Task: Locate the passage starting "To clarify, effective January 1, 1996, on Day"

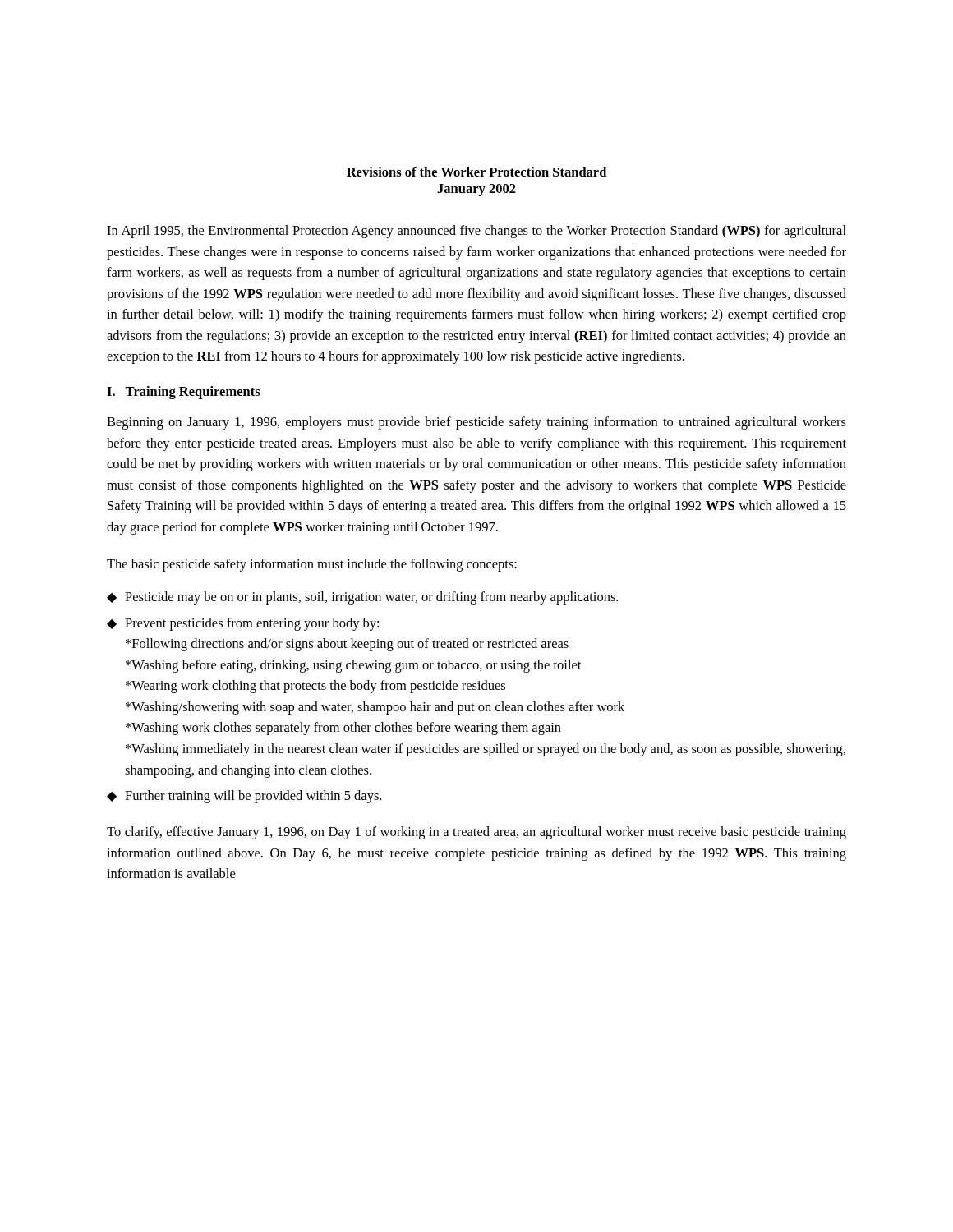Action: (476, 853)
